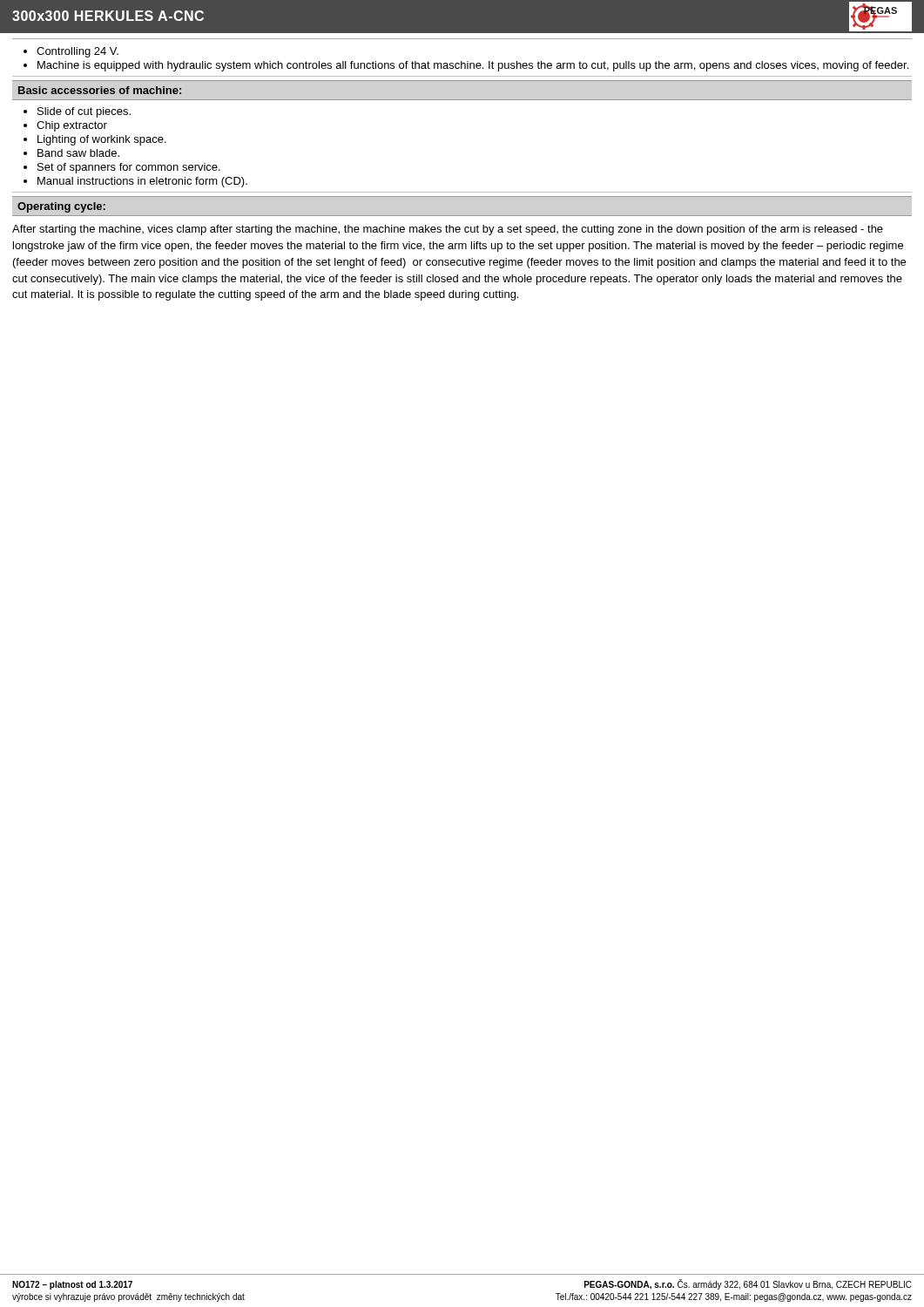Select the list item that reads "Controlling 24 V. Machine is equipped with hydraulic"

(x=462, y=58)
